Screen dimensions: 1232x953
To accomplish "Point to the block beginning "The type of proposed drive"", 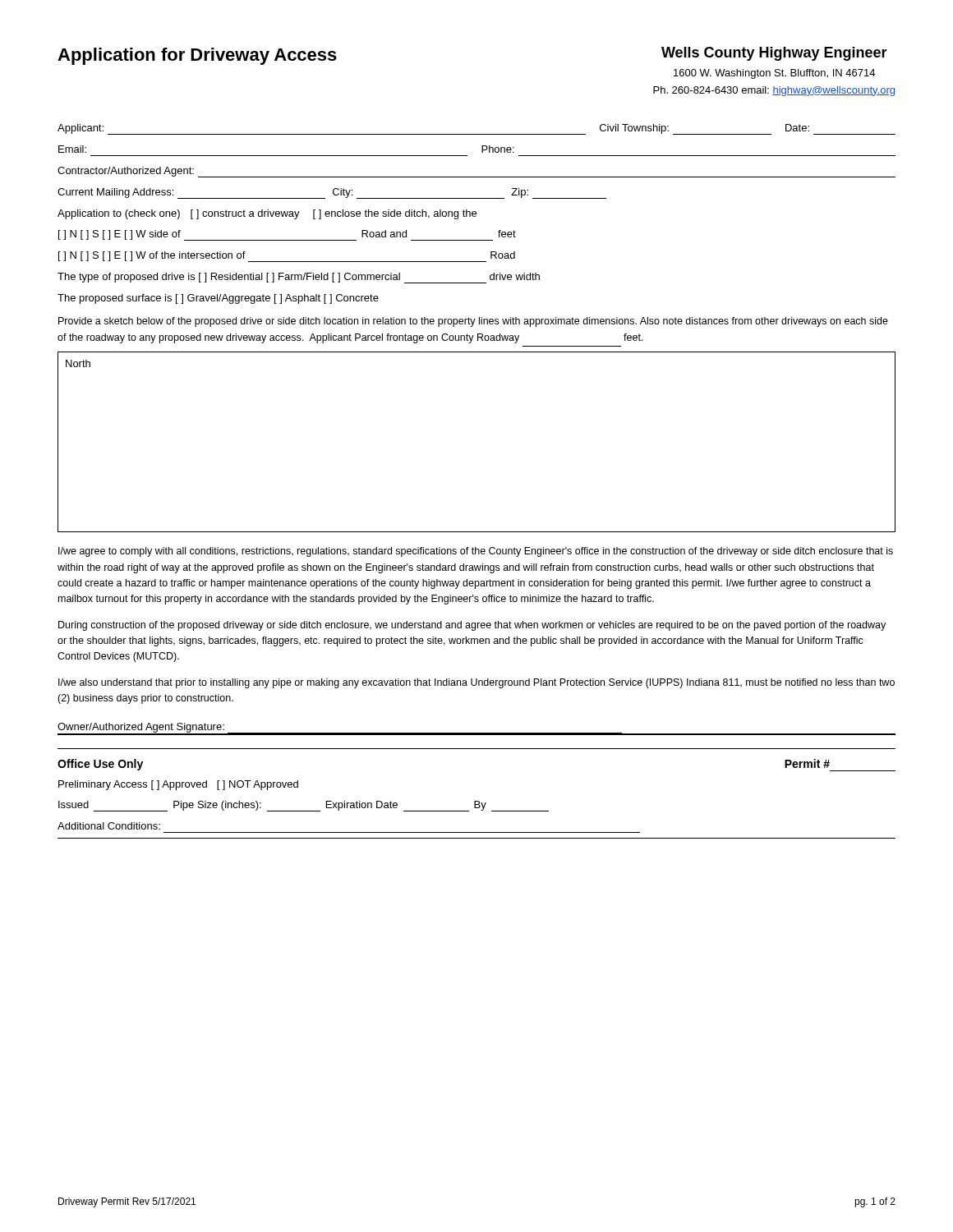I will coord(299,277).
